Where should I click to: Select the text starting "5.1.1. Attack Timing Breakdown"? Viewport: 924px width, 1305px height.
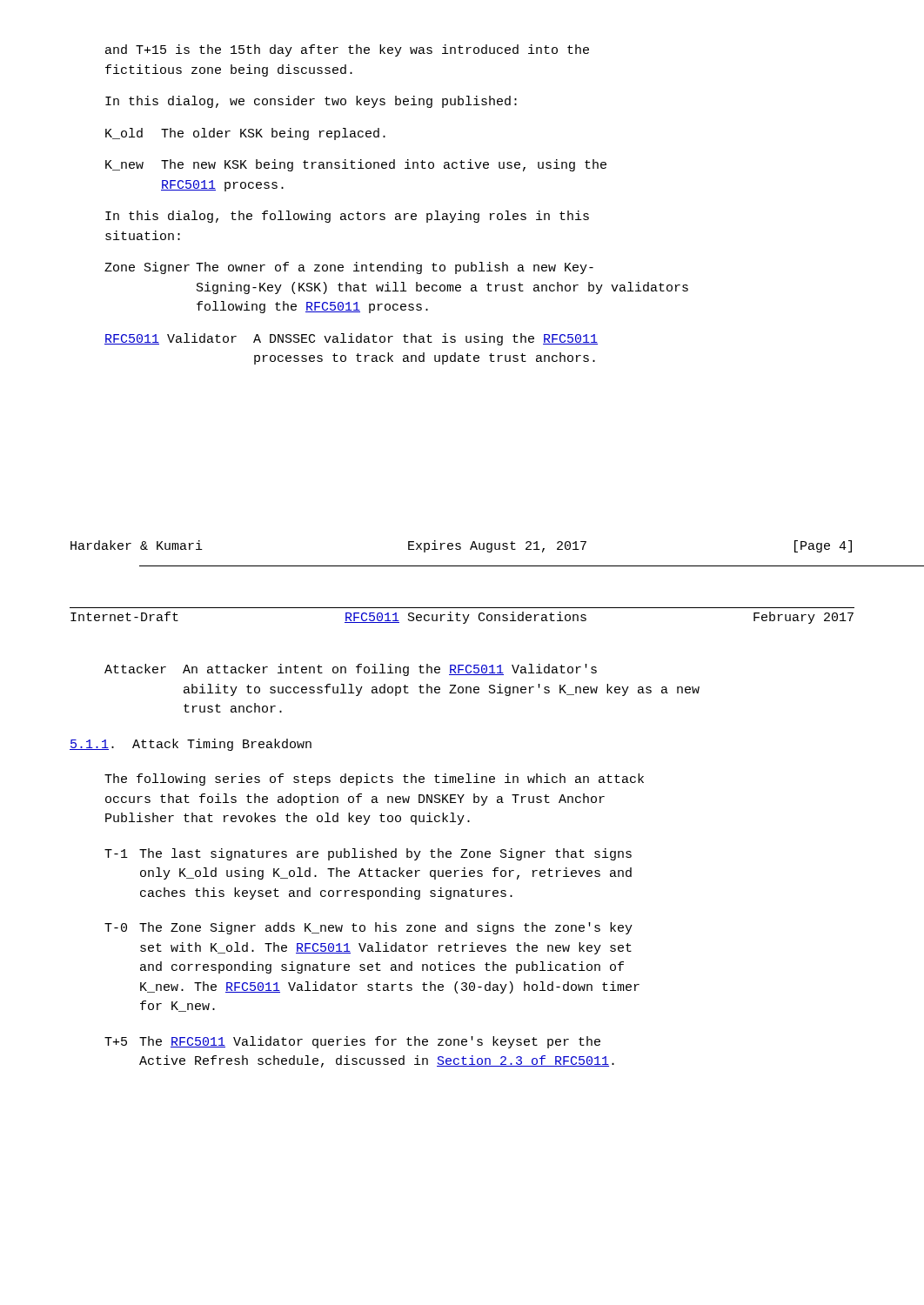pyautogui.click(x=191, y=745)
